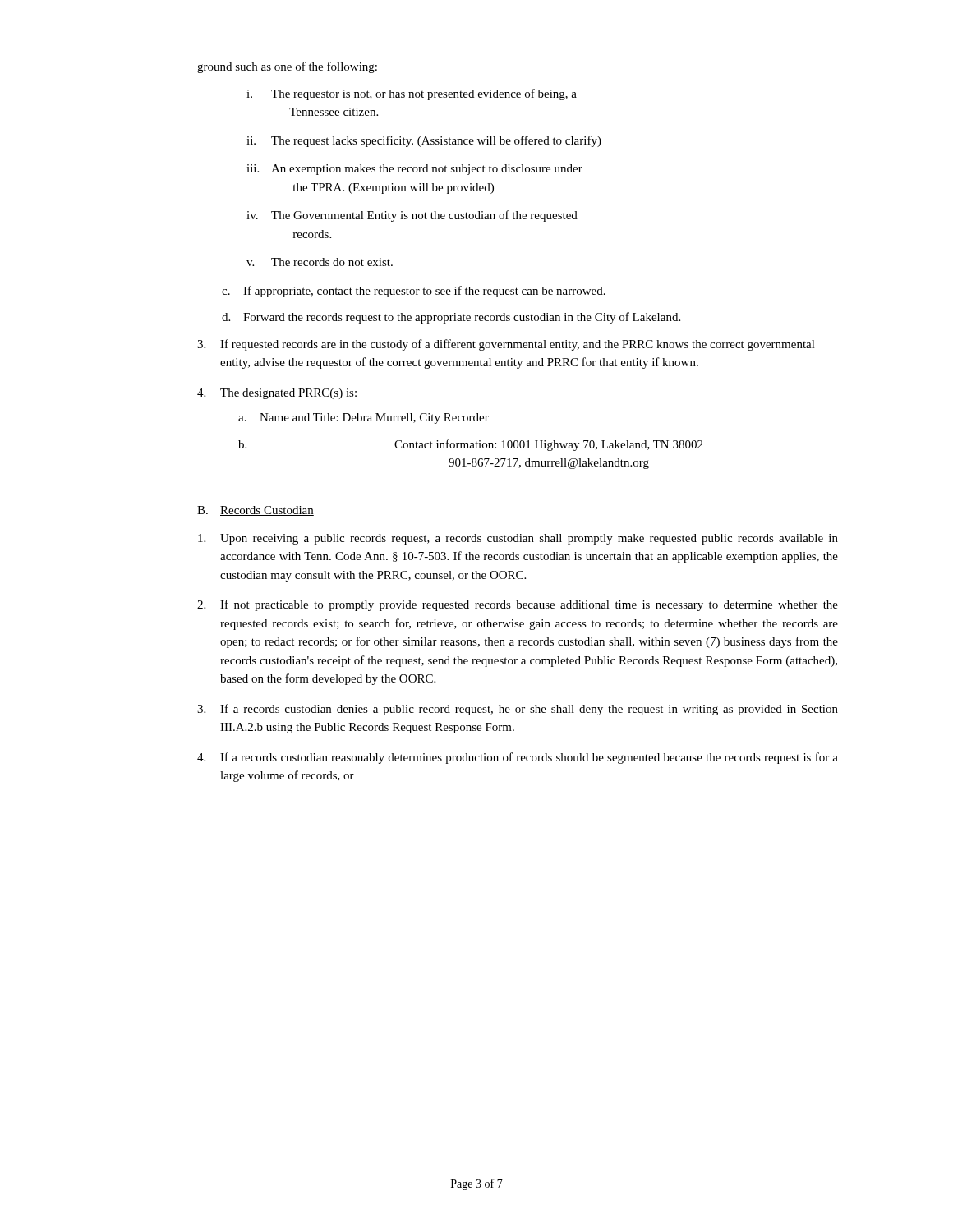Click on the element starting "i. The requestor is"
Viewport: 953px width, 1232px height.
click(542, 103)
